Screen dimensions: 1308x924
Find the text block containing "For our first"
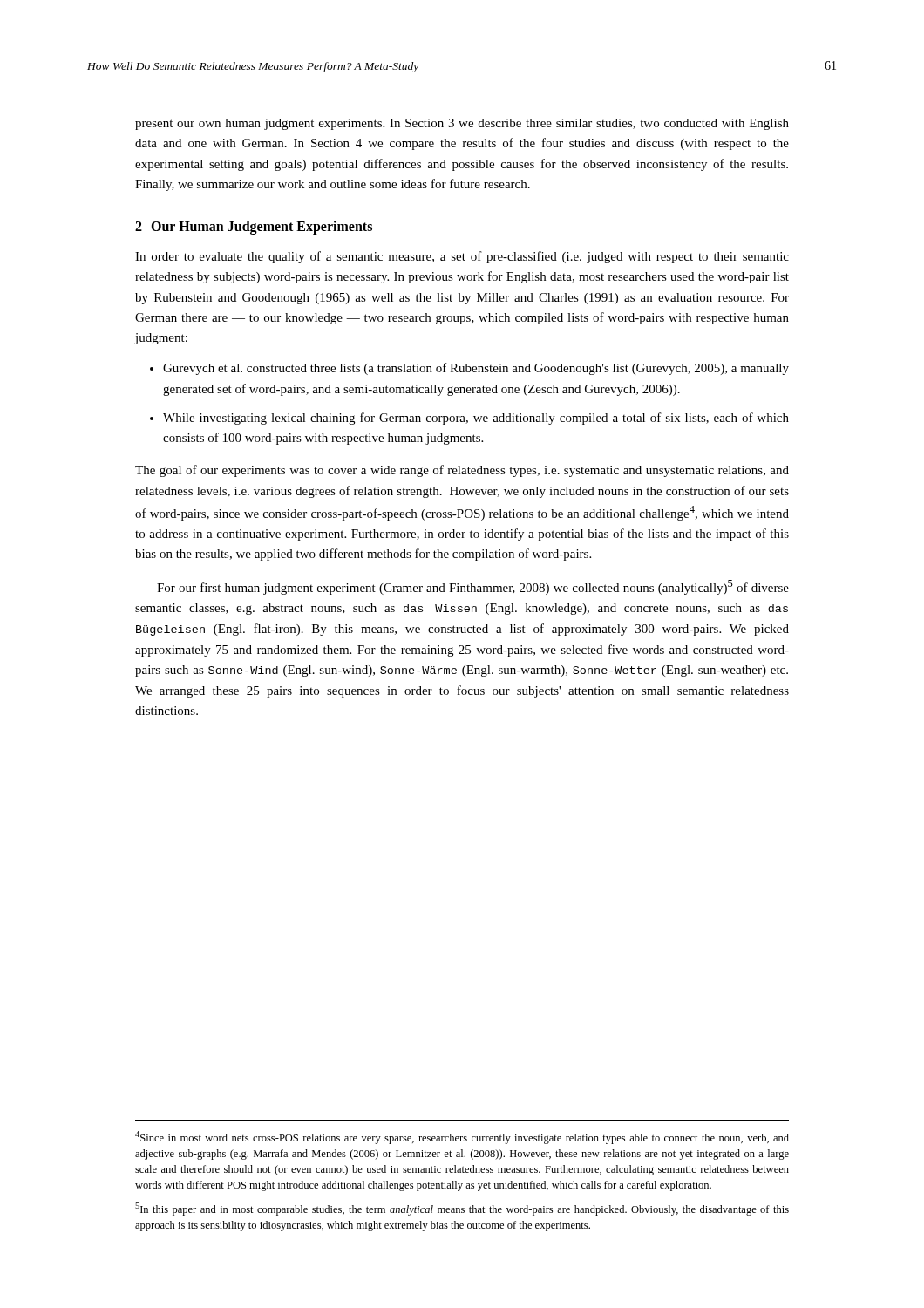click(462, 647)
